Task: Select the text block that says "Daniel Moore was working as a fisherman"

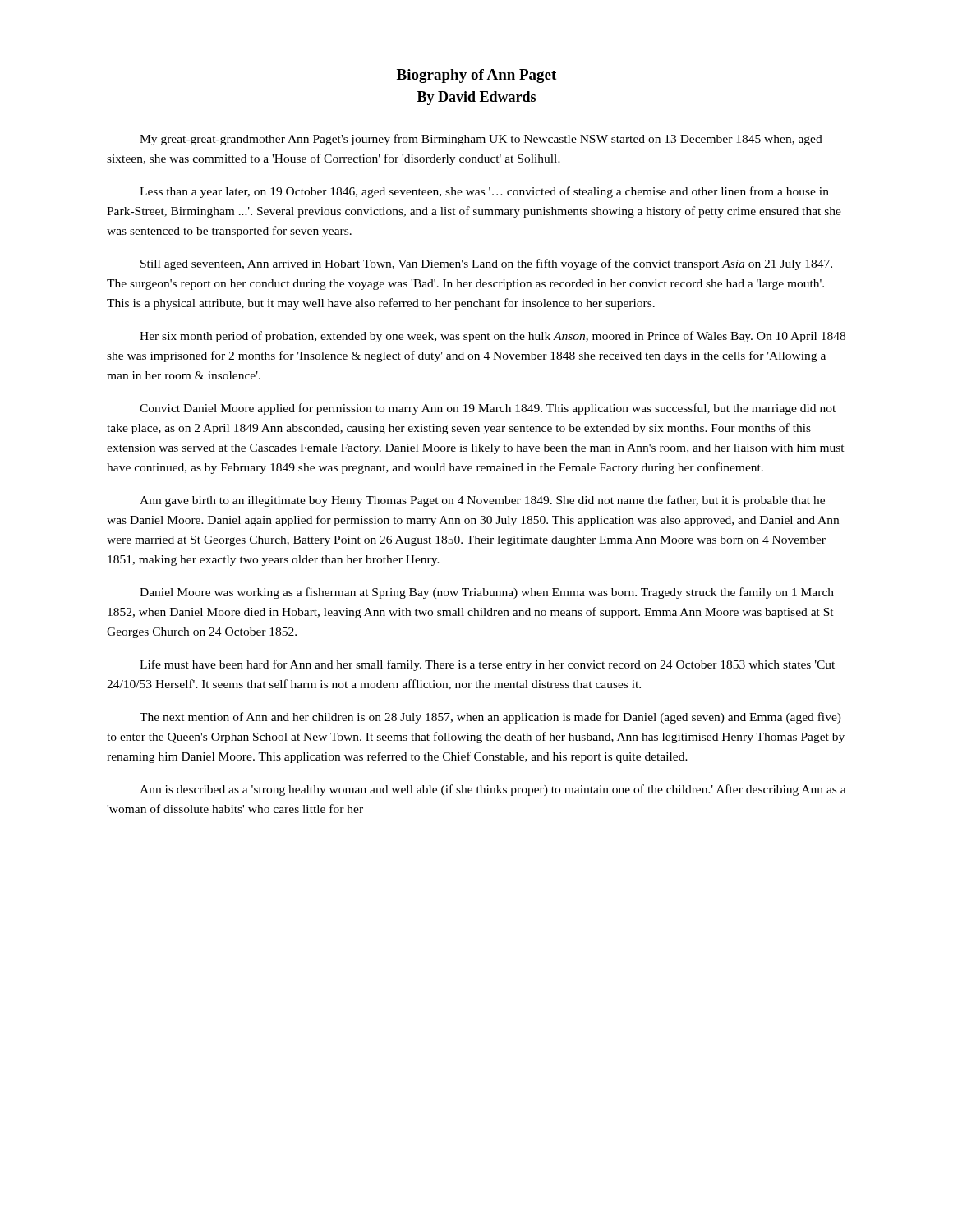Action: pyautogui.click(x=470, y=612)
